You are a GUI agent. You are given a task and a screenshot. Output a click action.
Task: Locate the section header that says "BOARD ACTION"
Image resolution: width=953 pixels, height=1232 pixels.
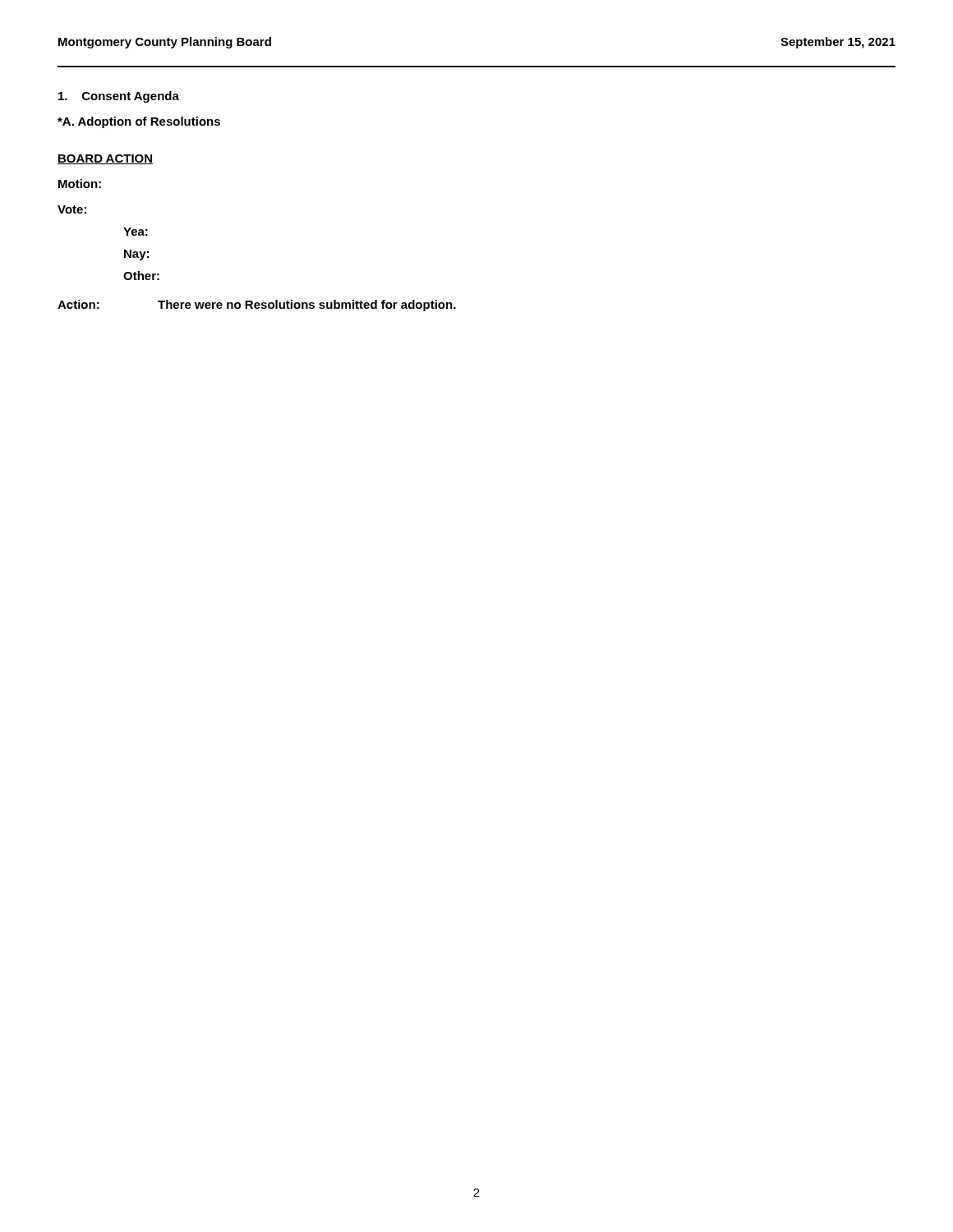point(105,158)
